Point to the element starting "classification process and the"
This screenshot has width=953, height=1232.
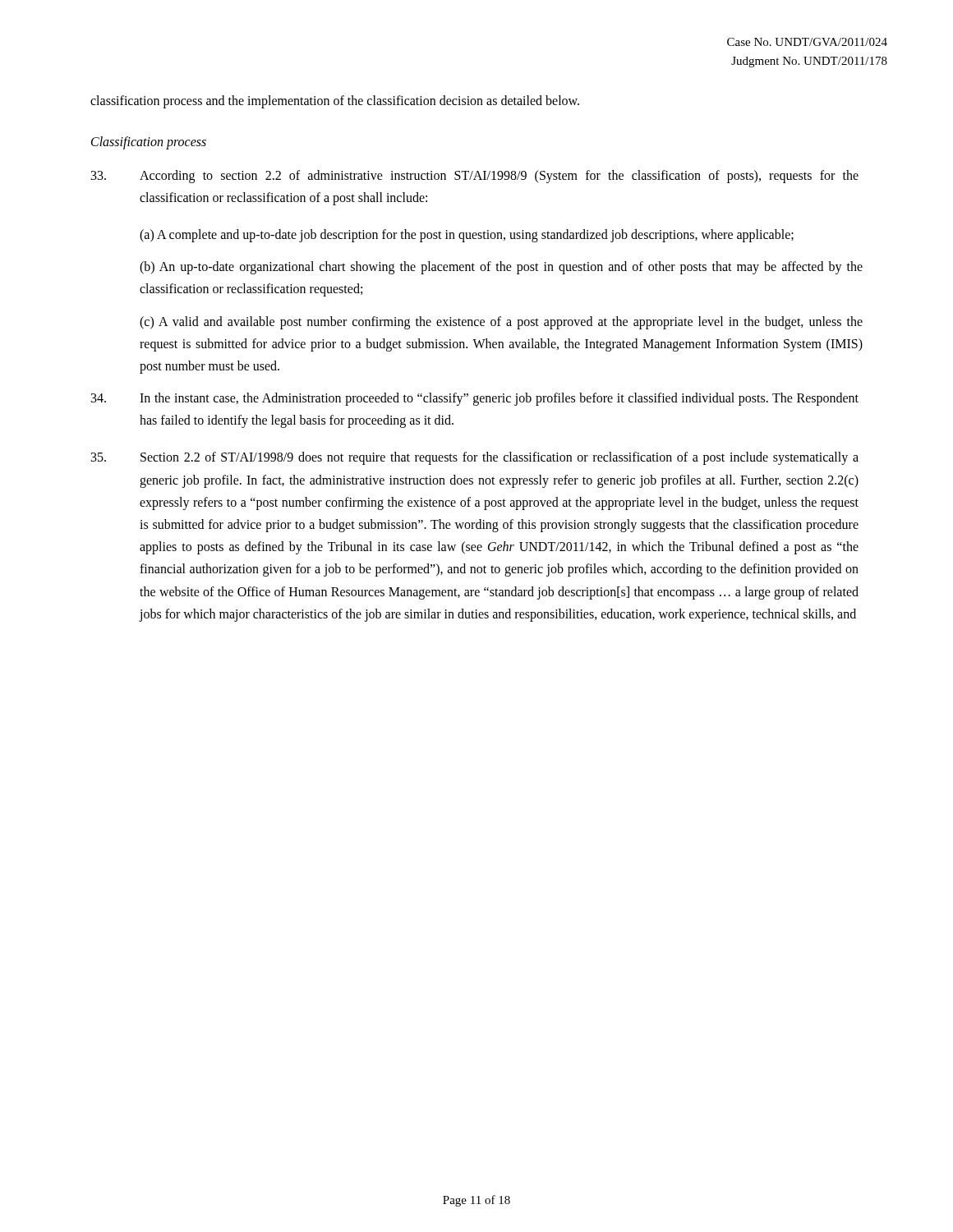click(x=335, y=101)
